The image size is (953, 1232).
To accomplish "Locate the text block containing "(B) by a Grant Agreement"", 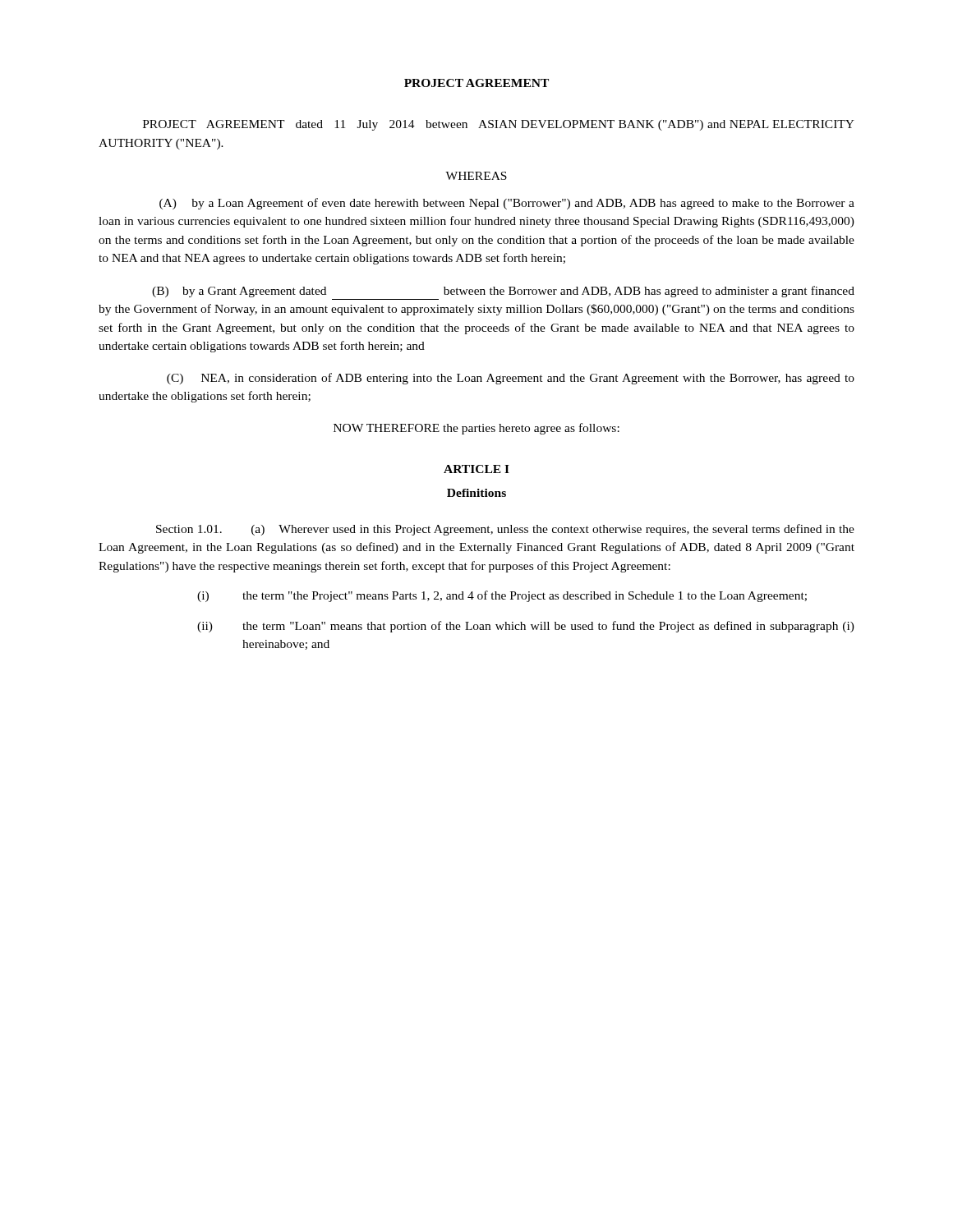I will coord(476,317).
